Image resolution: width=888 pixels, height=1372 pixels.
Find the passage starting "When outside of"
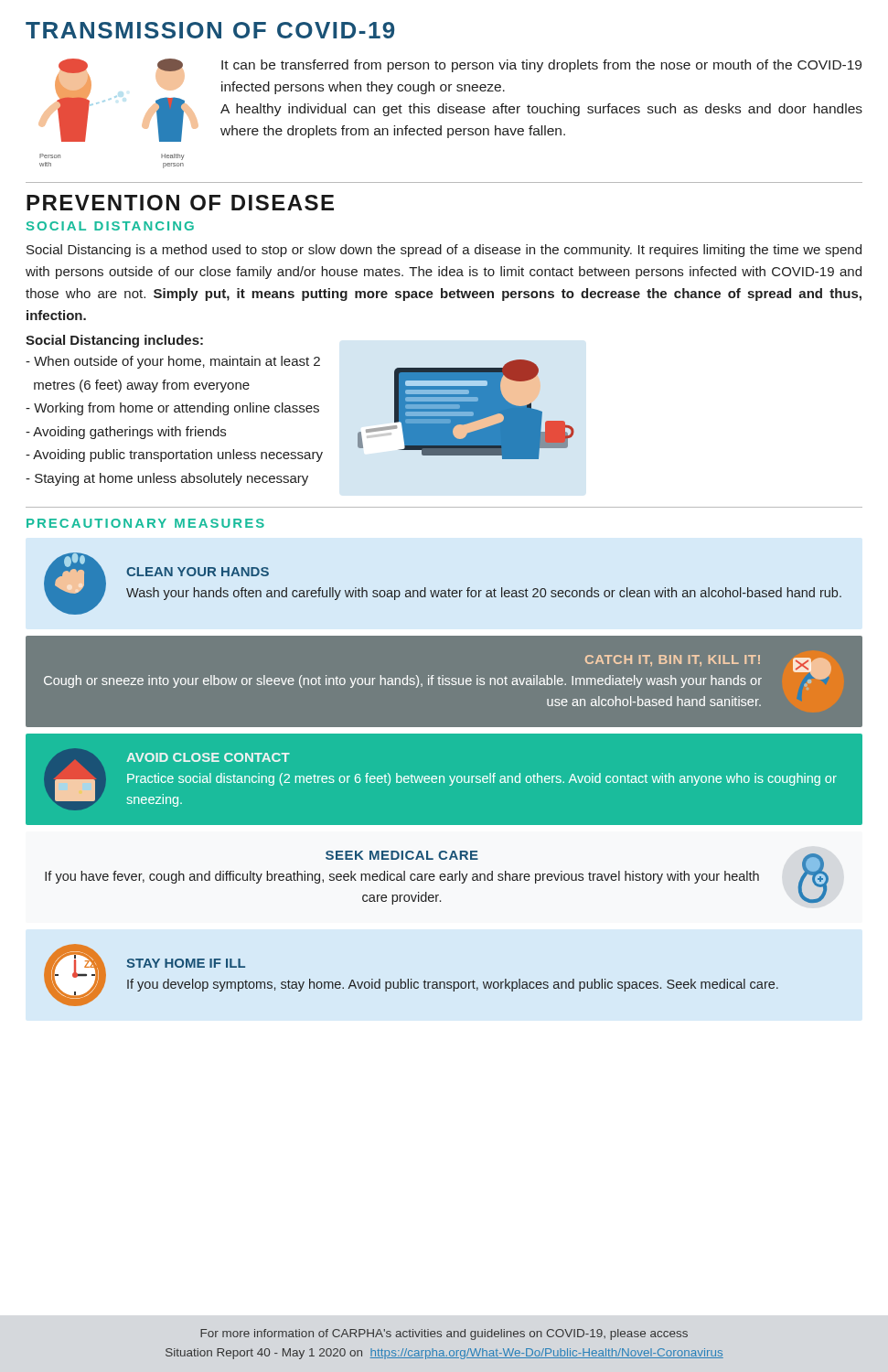174,373
